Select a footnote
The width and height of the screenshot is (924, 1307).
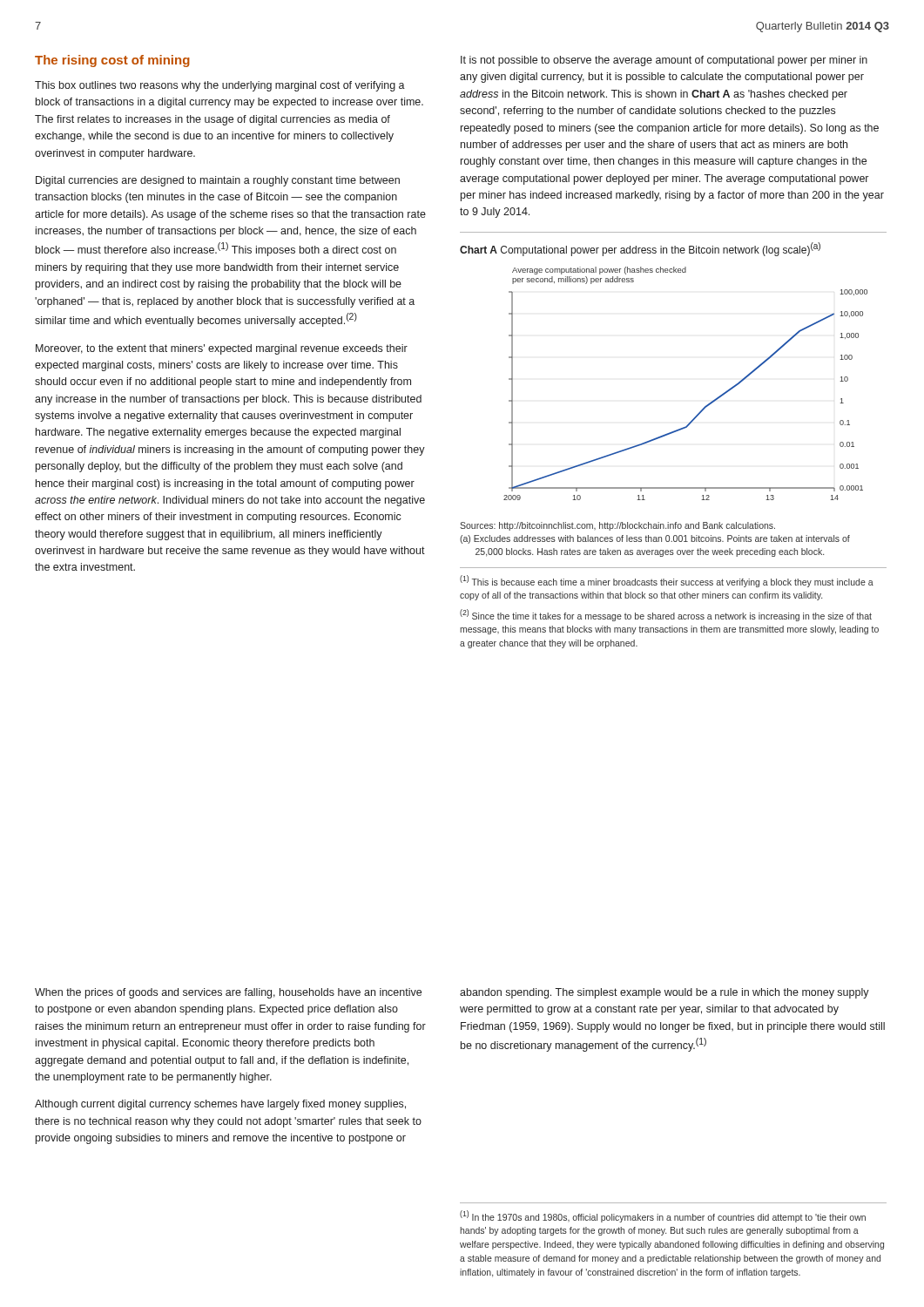point(672,1243)
